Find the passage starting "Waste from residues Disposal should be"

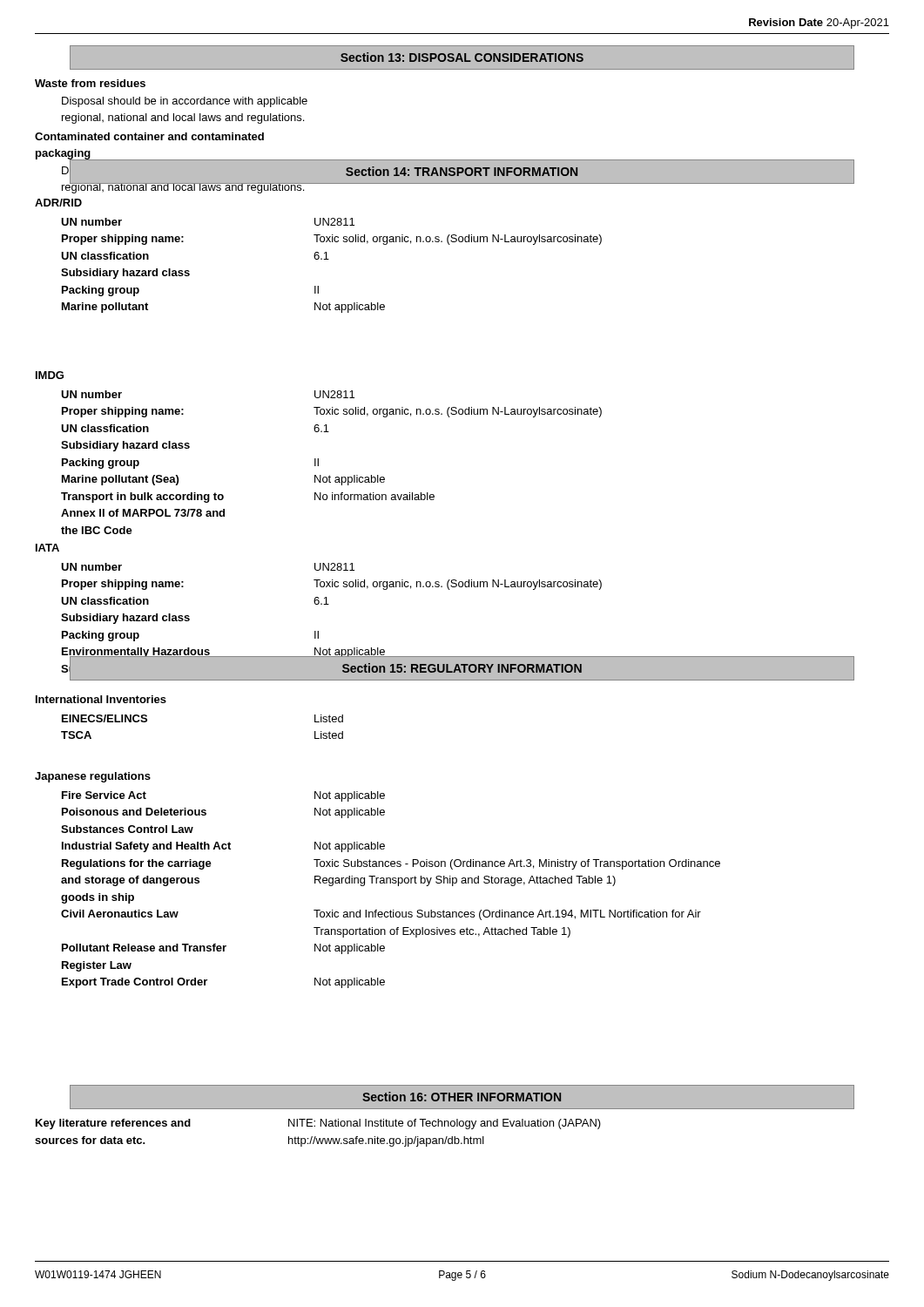(x=90, y=83)
